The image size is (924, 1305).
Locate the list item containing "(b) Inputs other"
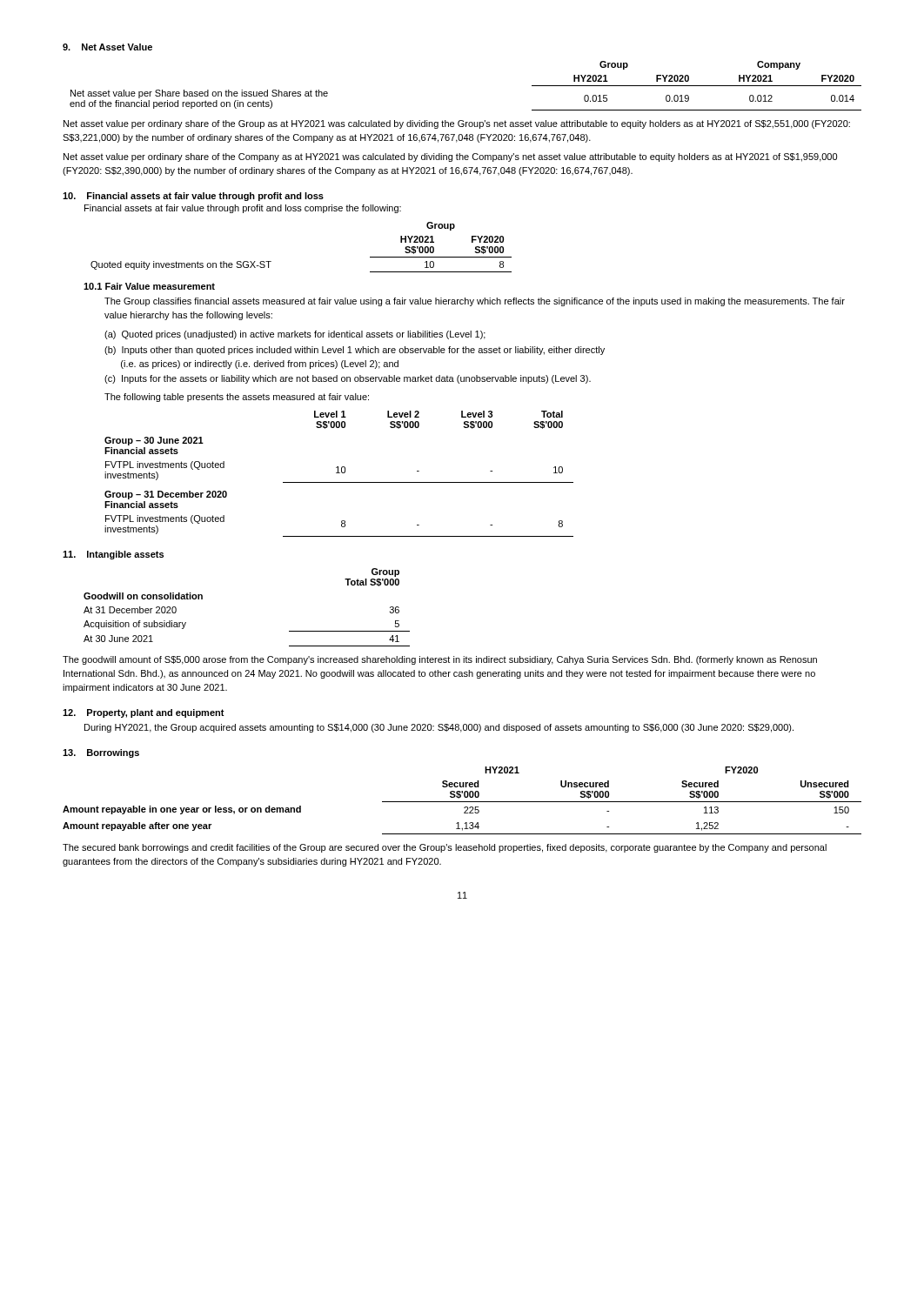click(355, 356)
